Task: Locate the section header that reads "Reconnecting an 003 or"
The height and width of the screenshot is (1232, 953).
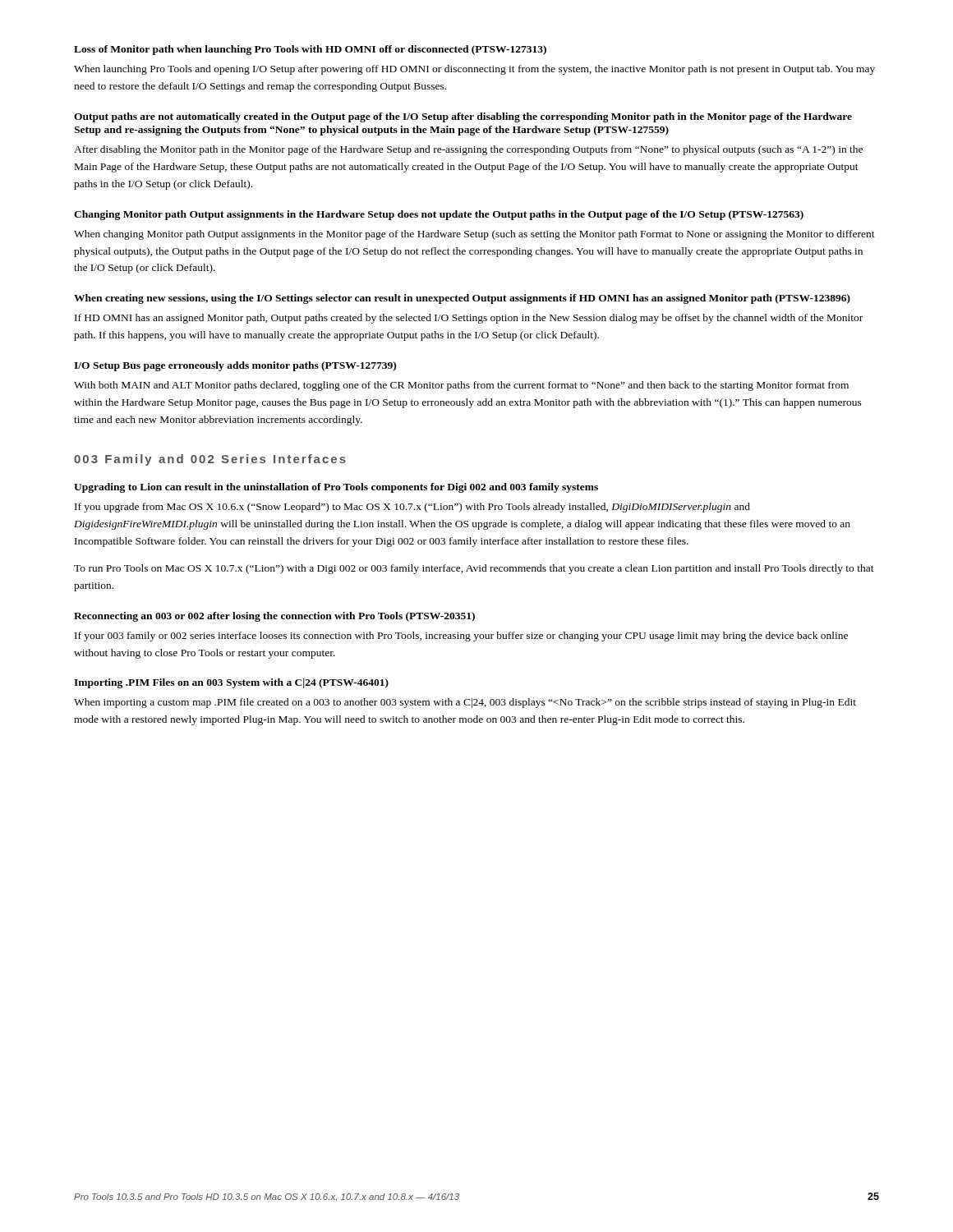Action: (x=275, y=615)
